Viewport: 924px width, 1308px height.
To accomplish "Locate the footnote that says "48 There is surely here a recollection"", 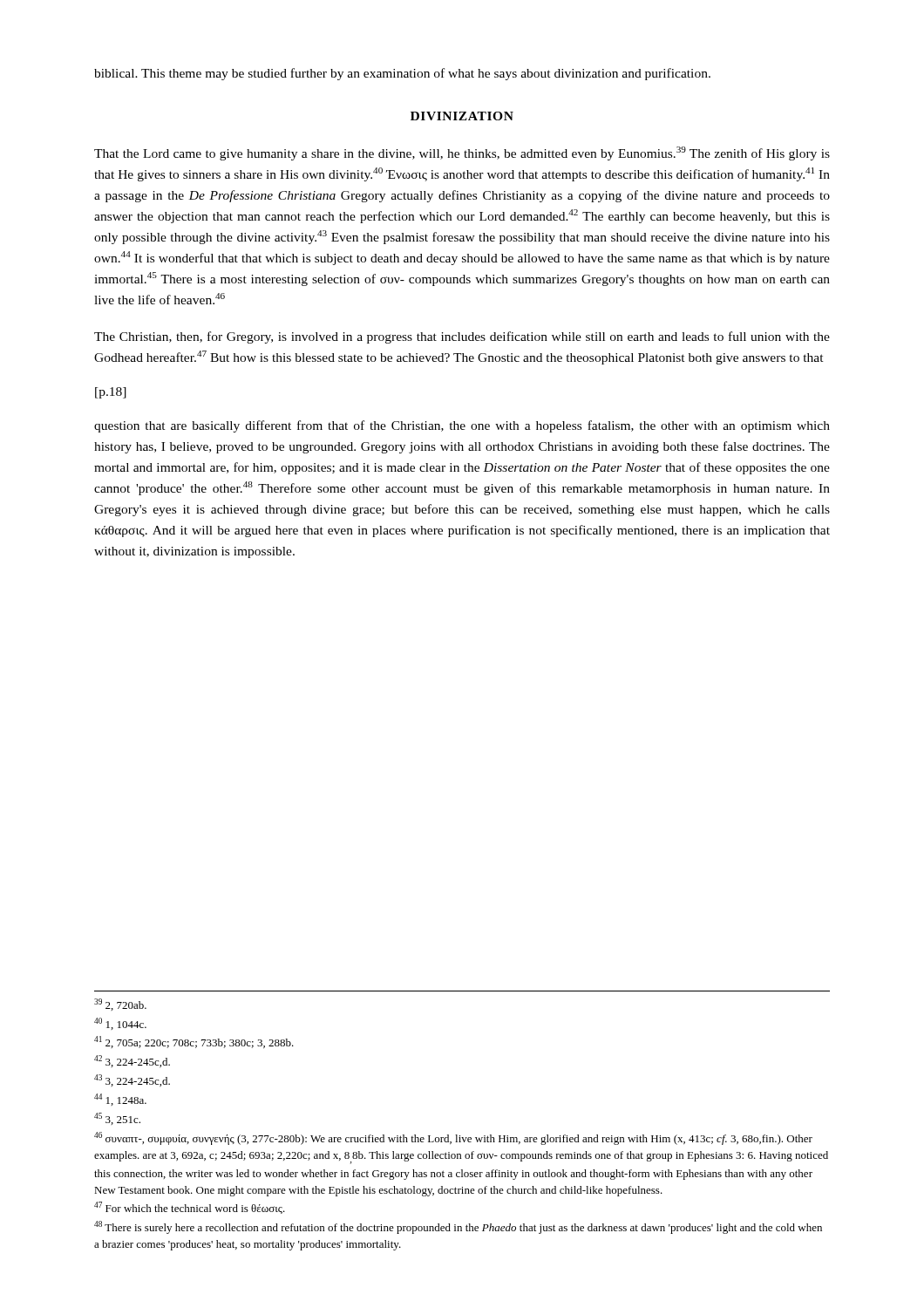I will click(458, 1235).
